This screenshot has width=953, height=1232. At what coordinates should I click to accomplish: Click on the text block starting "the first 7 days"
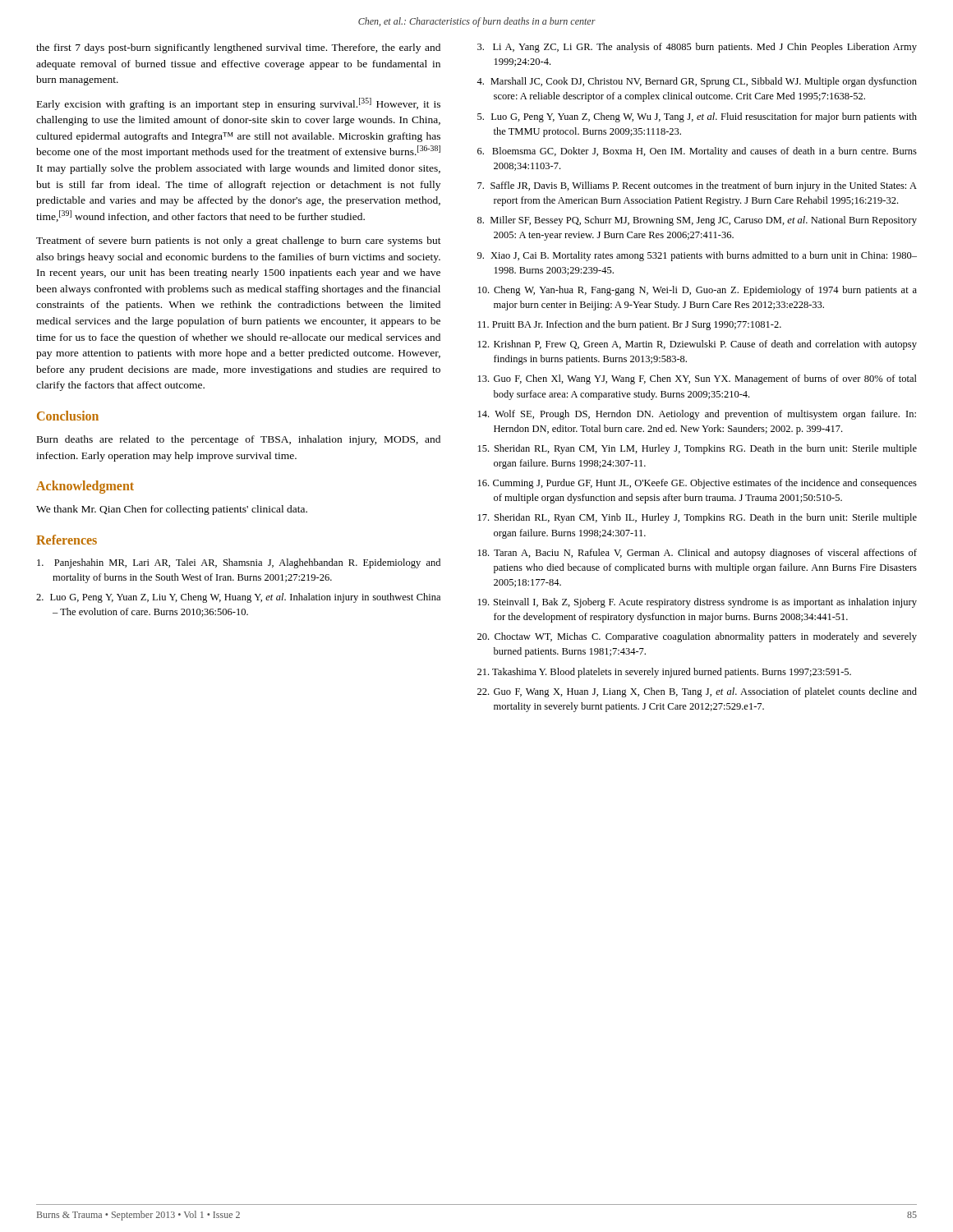click(238, 64)
